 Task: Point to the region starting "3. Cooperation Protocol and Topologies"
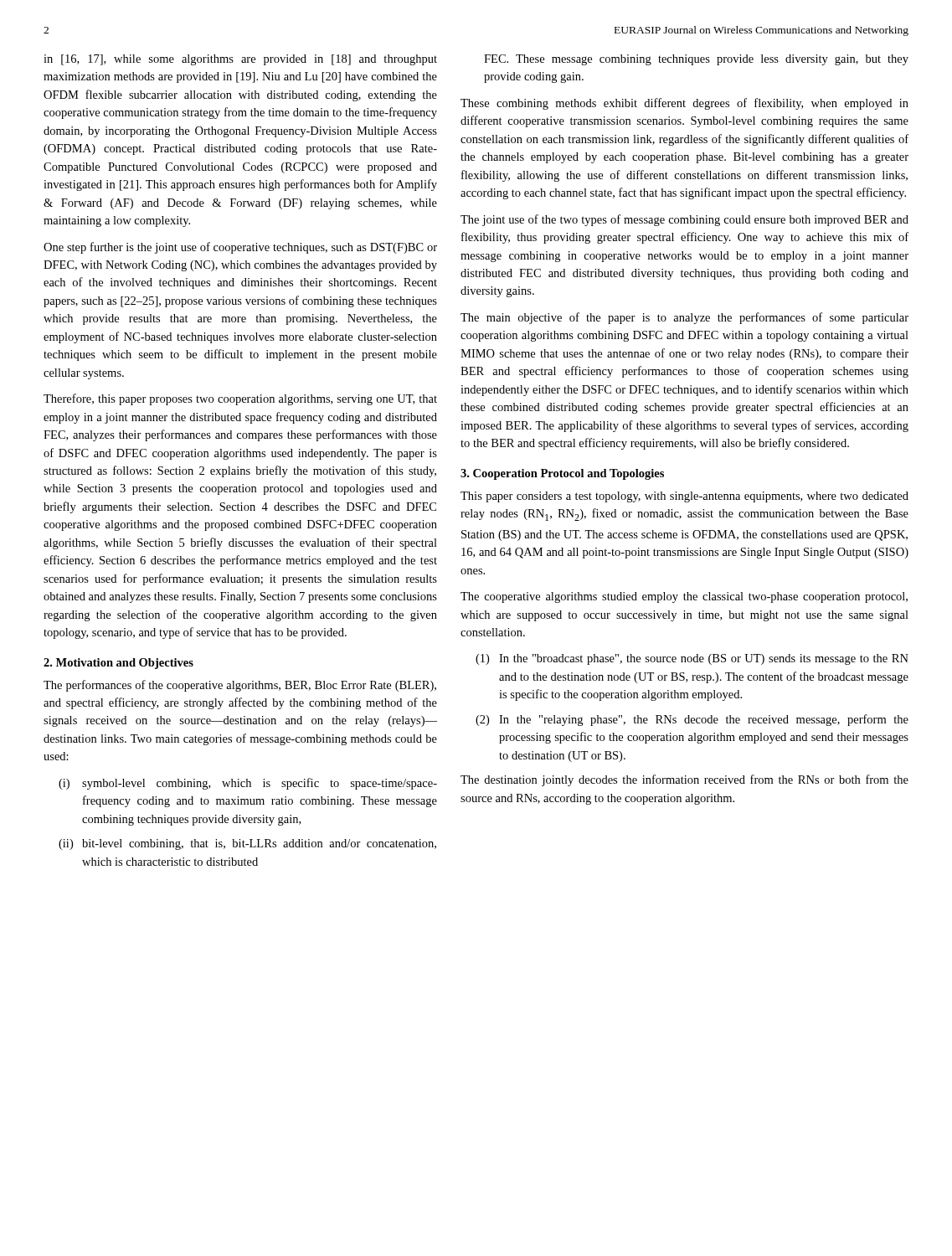point(562,473)
